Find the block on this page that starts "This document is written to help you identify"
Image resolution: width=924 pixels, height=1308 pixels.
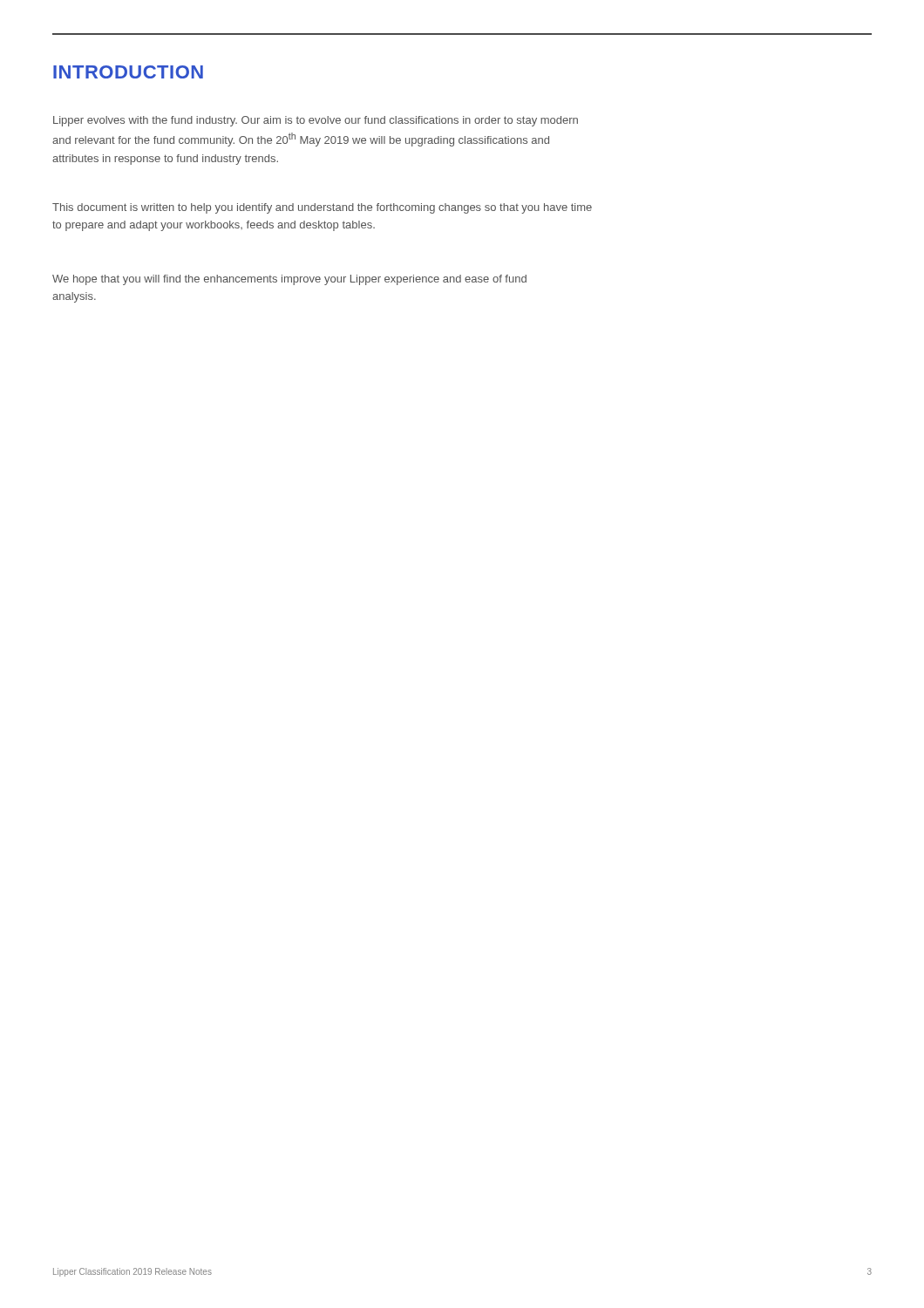pyautogui.click(x=322, y=216)
